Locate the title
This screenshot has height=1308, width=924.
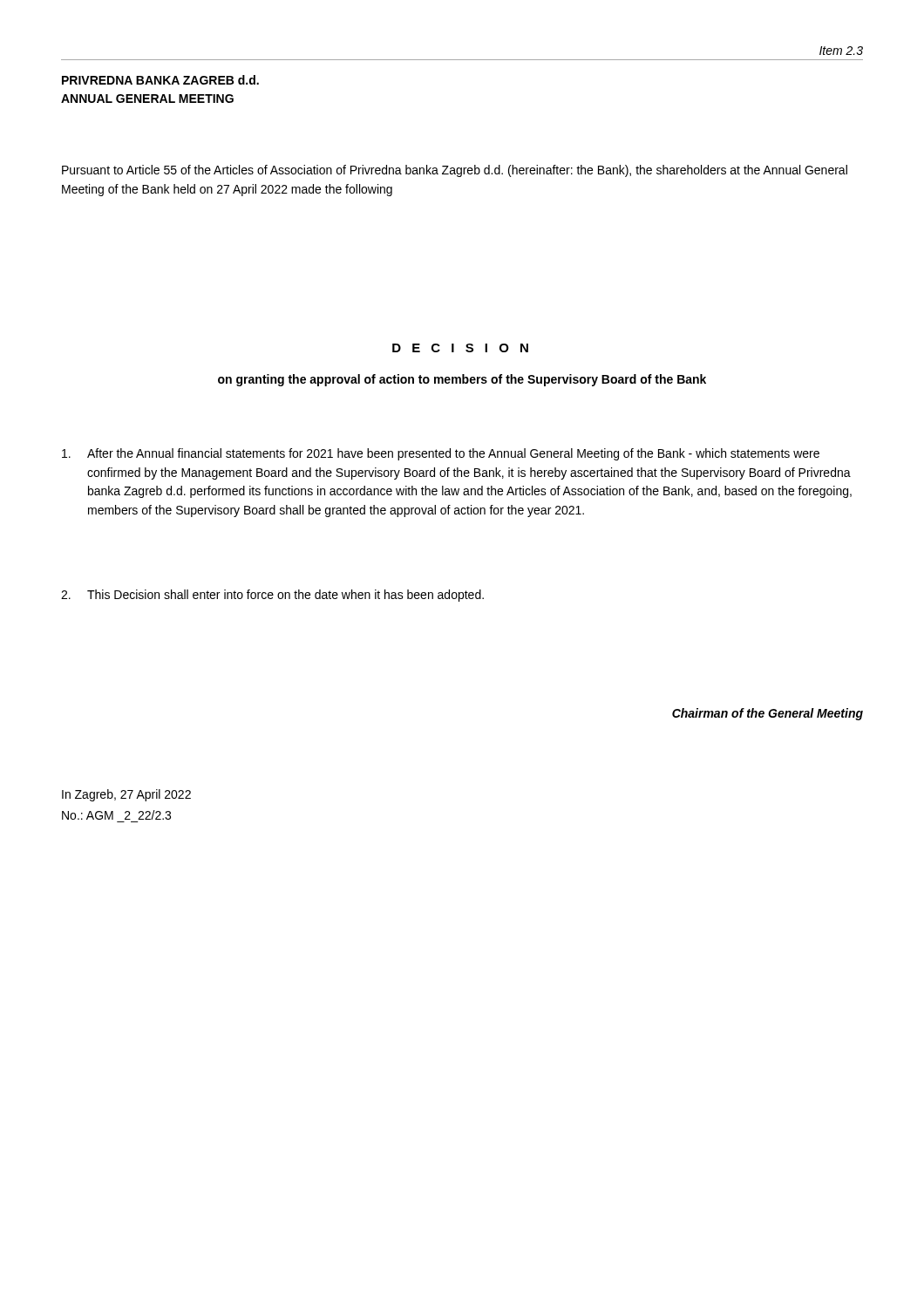pos(160,89)
